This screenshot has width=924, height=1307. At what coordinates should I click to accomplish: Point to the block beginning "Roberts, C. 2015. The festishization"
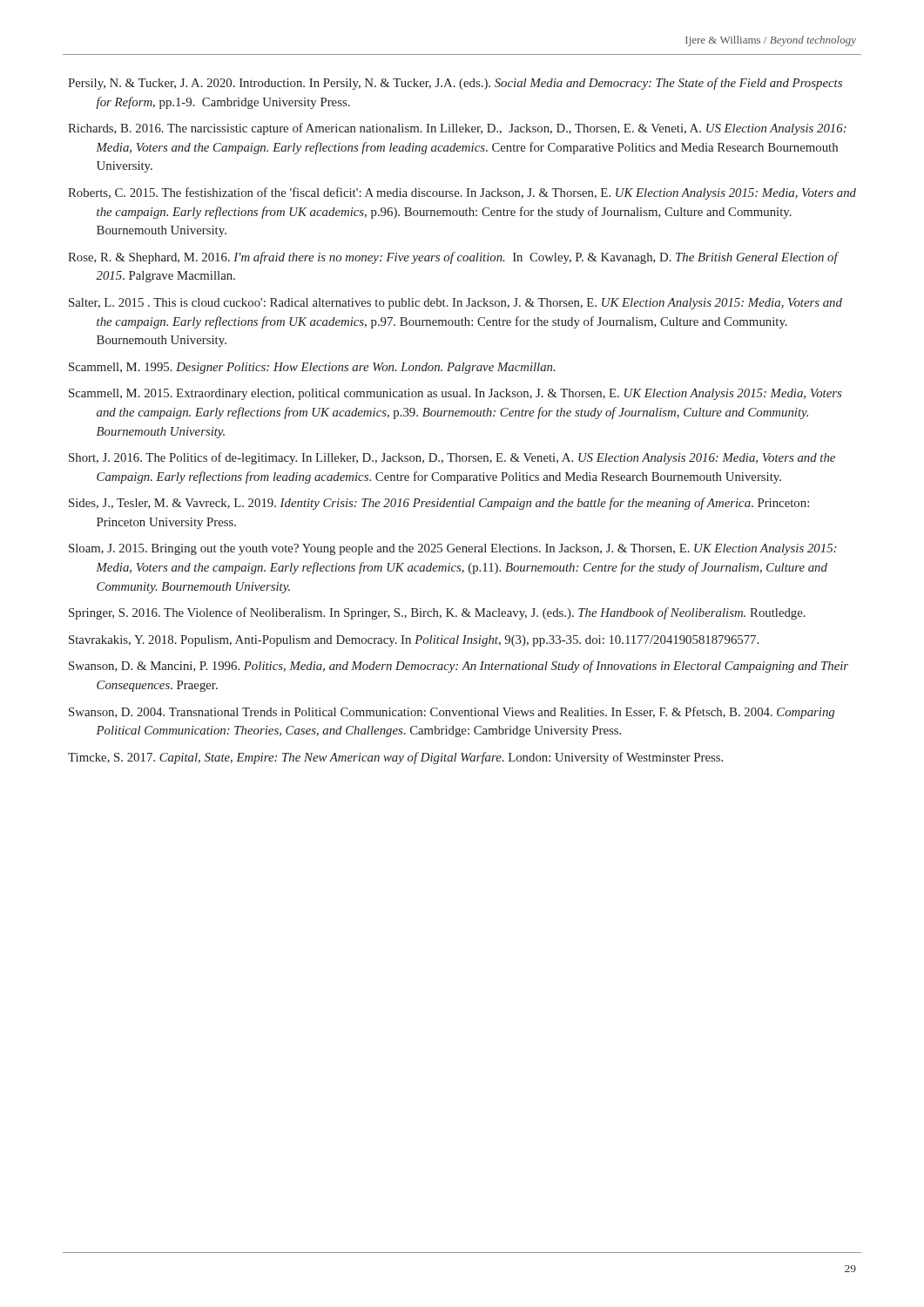click(462, 211)
